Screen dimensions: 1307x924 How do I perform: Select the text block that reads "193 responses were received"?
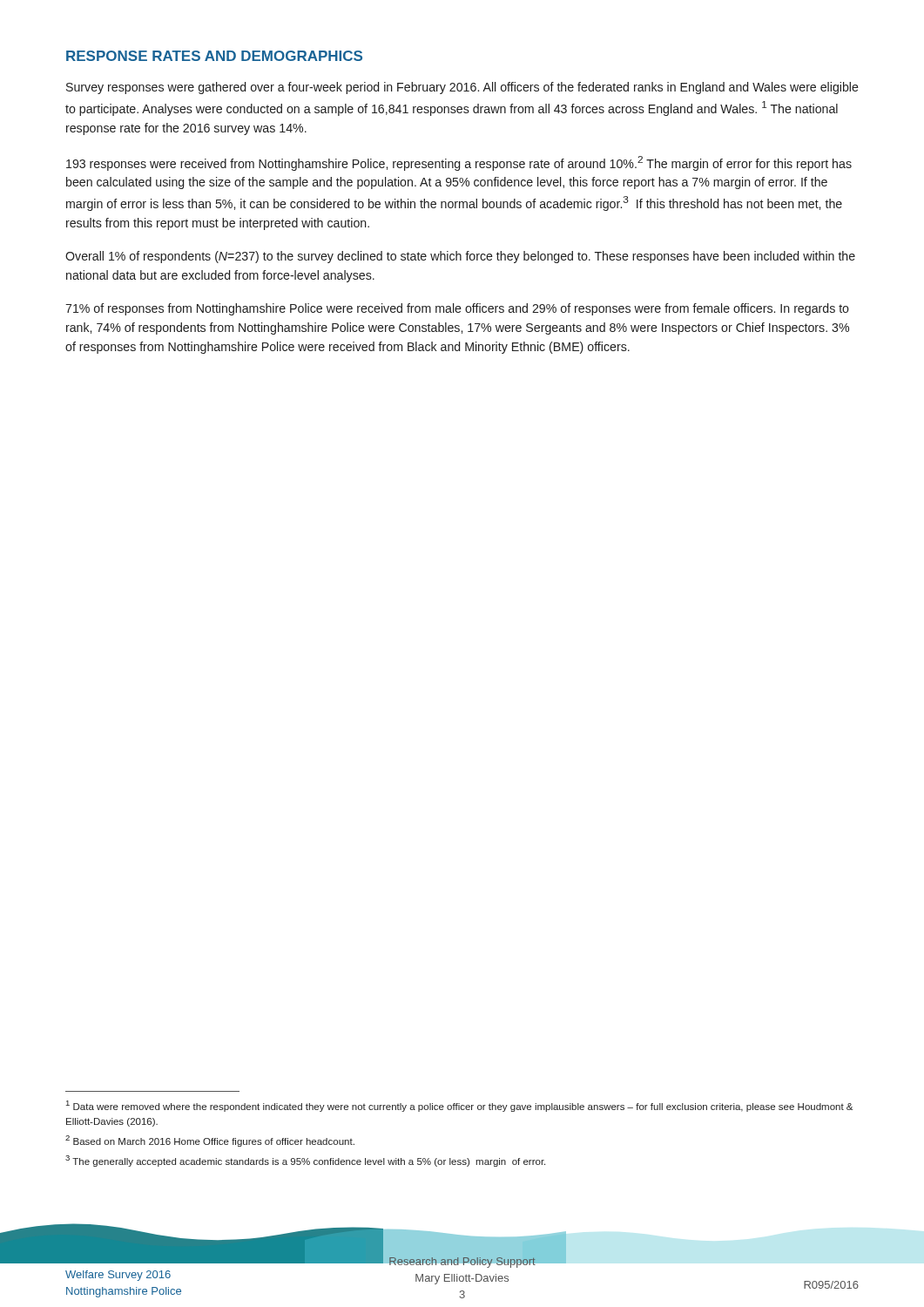pos(459,192)
